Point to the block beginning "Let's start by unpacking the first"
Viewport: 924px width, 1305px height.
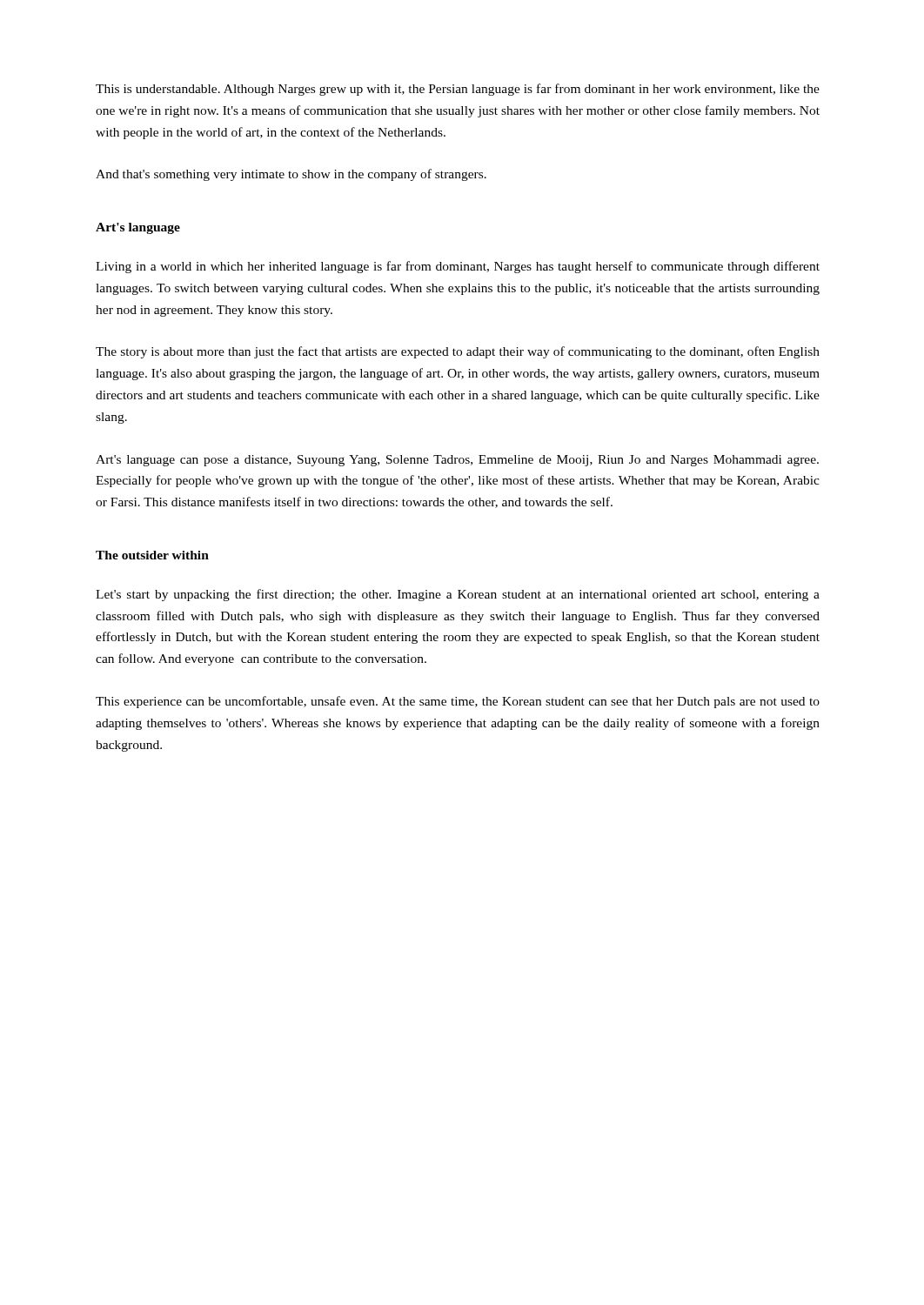(x=458, y=626)
